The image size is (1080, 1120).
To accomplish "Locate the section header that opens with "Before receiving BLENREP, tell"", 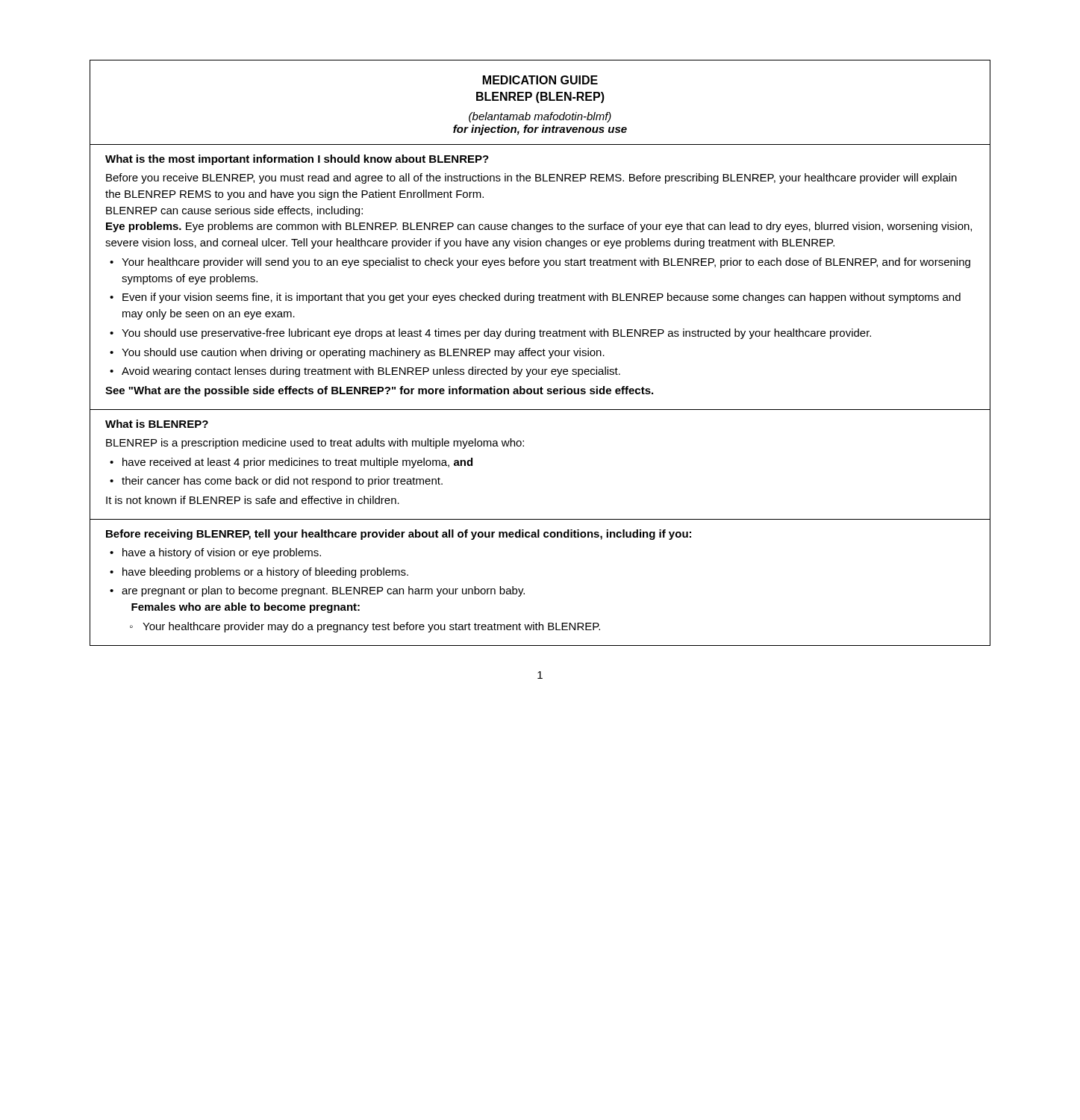I will [x=399, y=533].
